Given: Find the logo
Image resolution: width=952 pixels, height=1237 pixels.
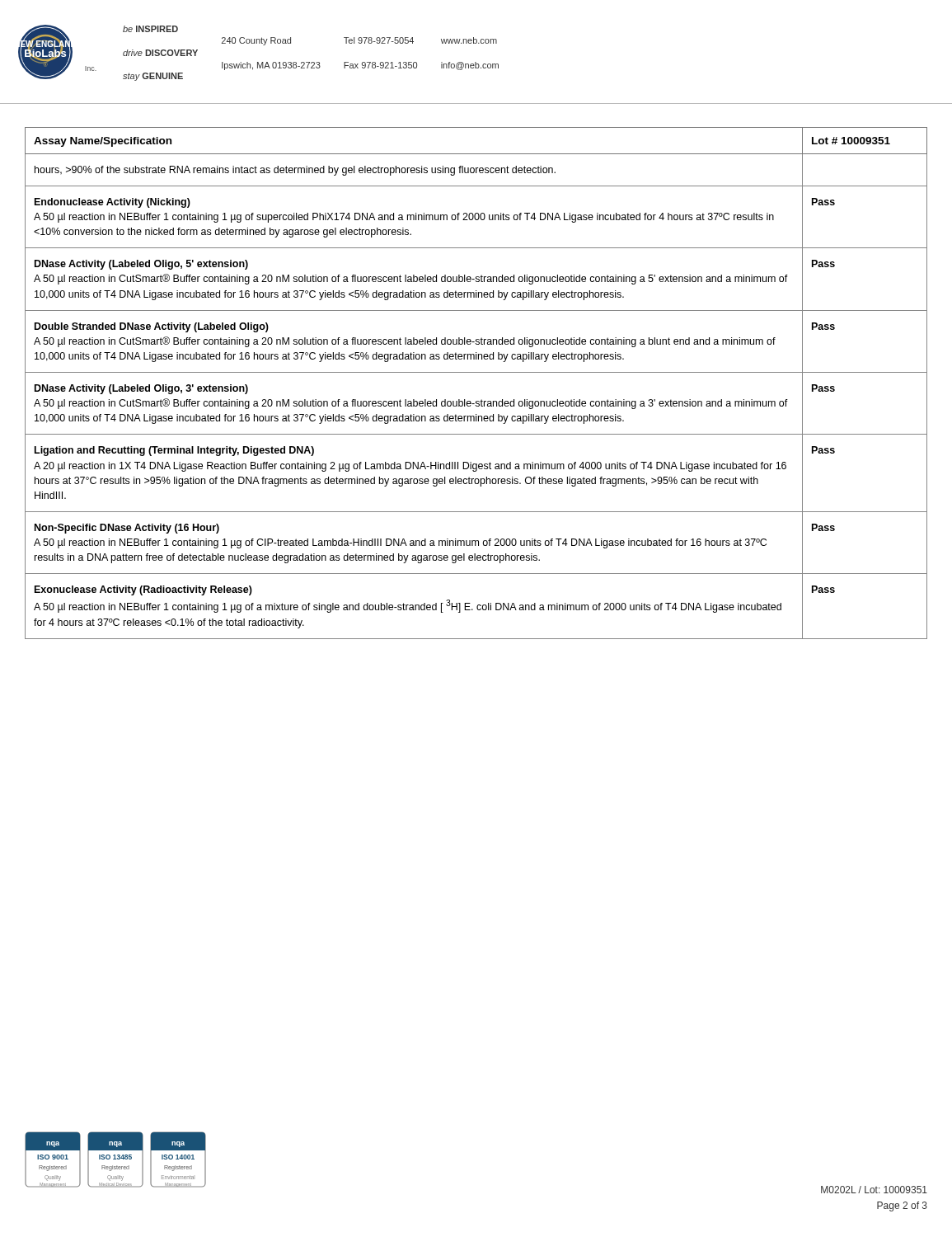Looking at the screenshot, I should point(115,1160).
